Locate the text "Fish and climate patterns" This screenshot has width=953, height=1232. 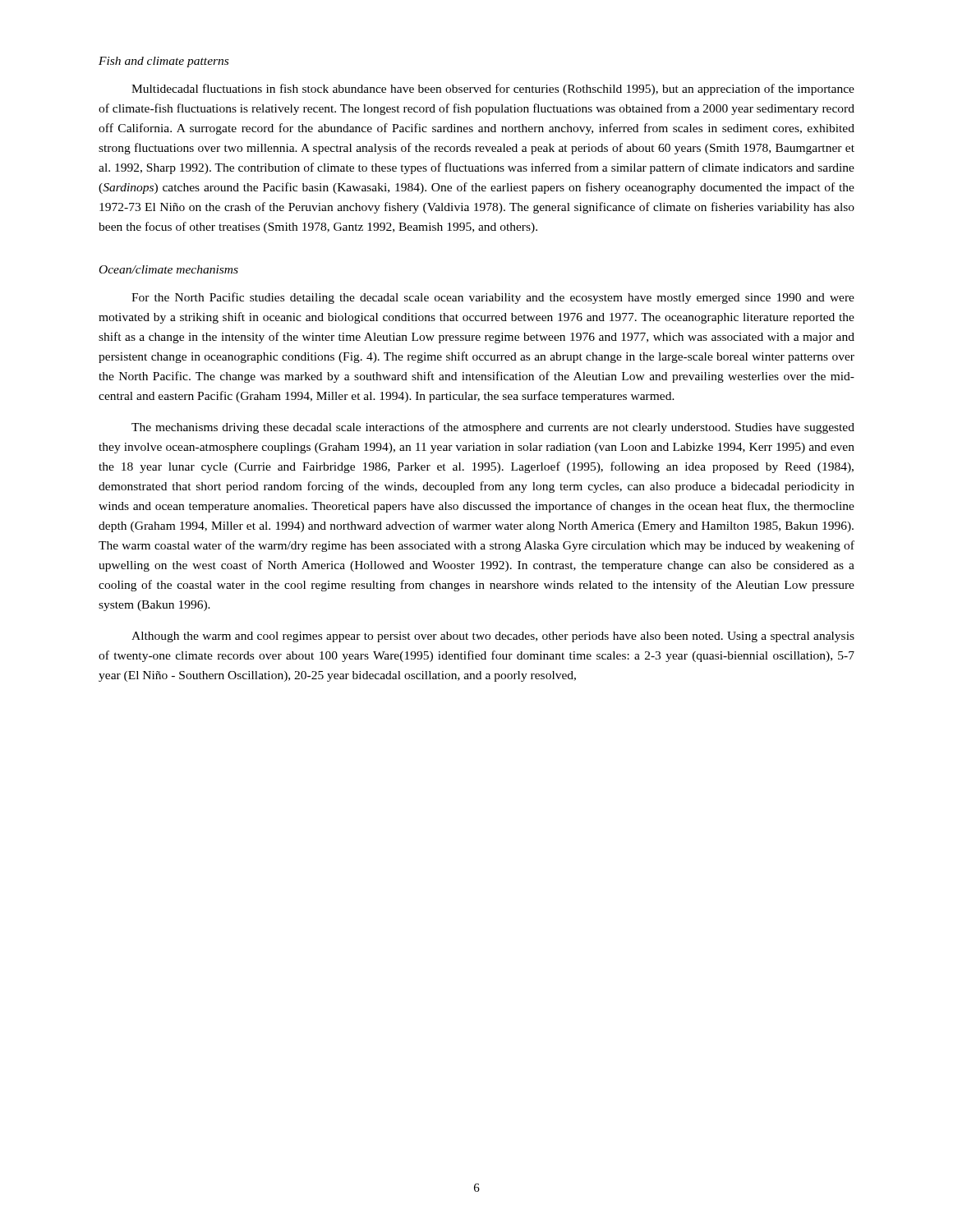click(x=164, y=60)
